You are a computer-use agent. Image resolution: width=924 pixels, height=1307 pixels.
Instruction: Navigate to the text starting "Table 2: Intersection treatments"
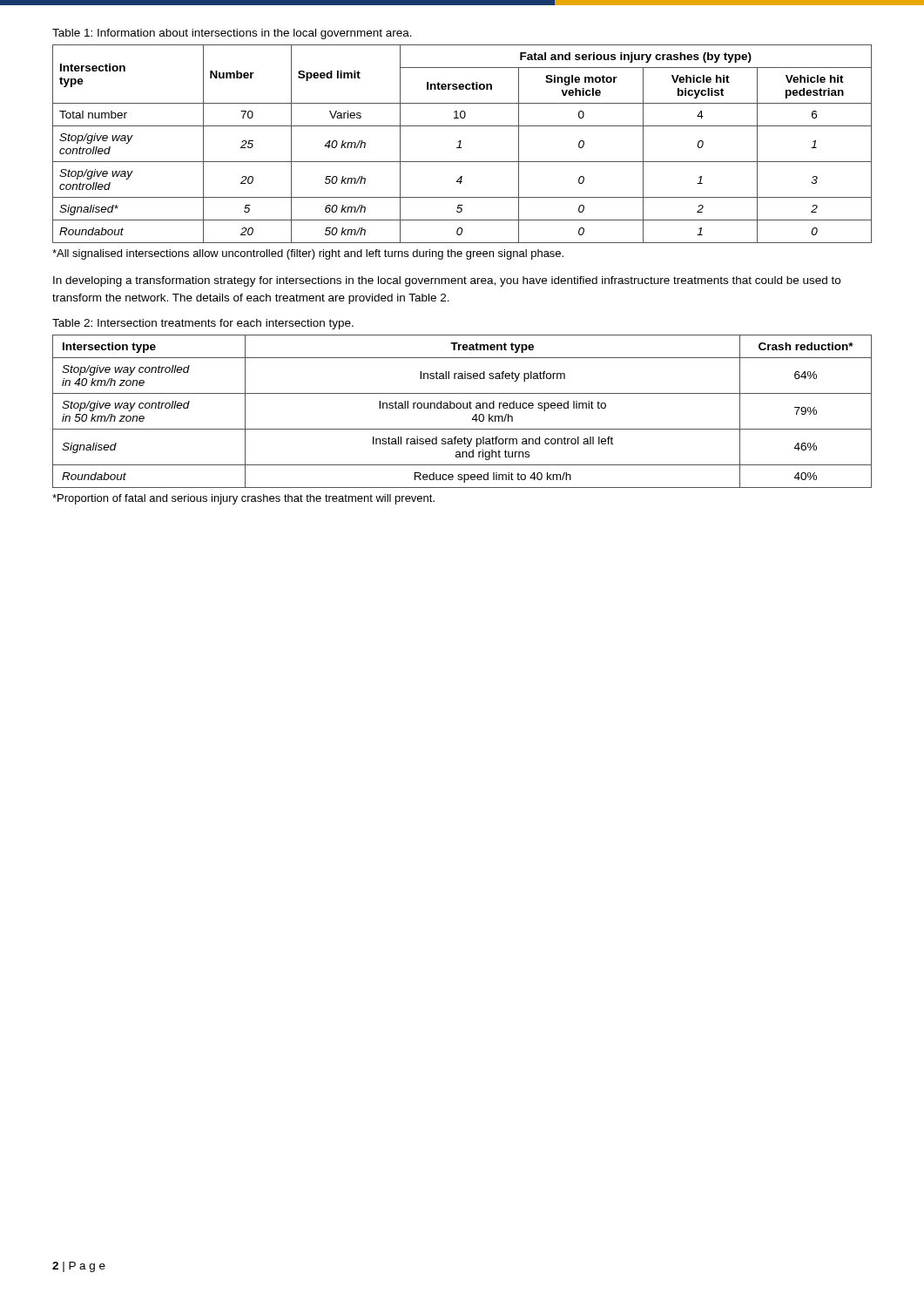203,322
